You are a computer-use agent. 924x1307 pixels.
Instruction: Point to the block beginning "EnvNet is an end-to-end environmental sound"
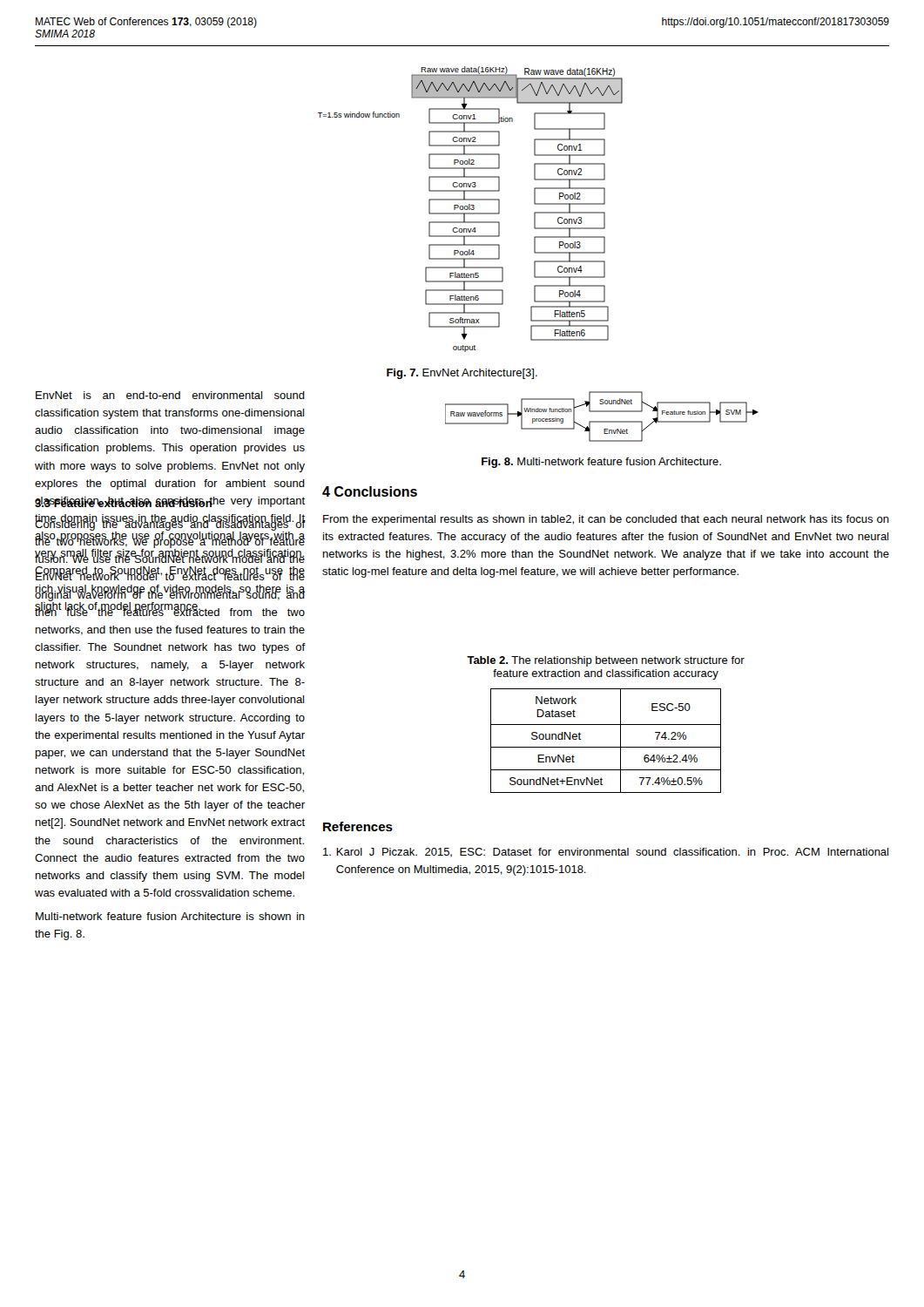[x=170, y=501]
